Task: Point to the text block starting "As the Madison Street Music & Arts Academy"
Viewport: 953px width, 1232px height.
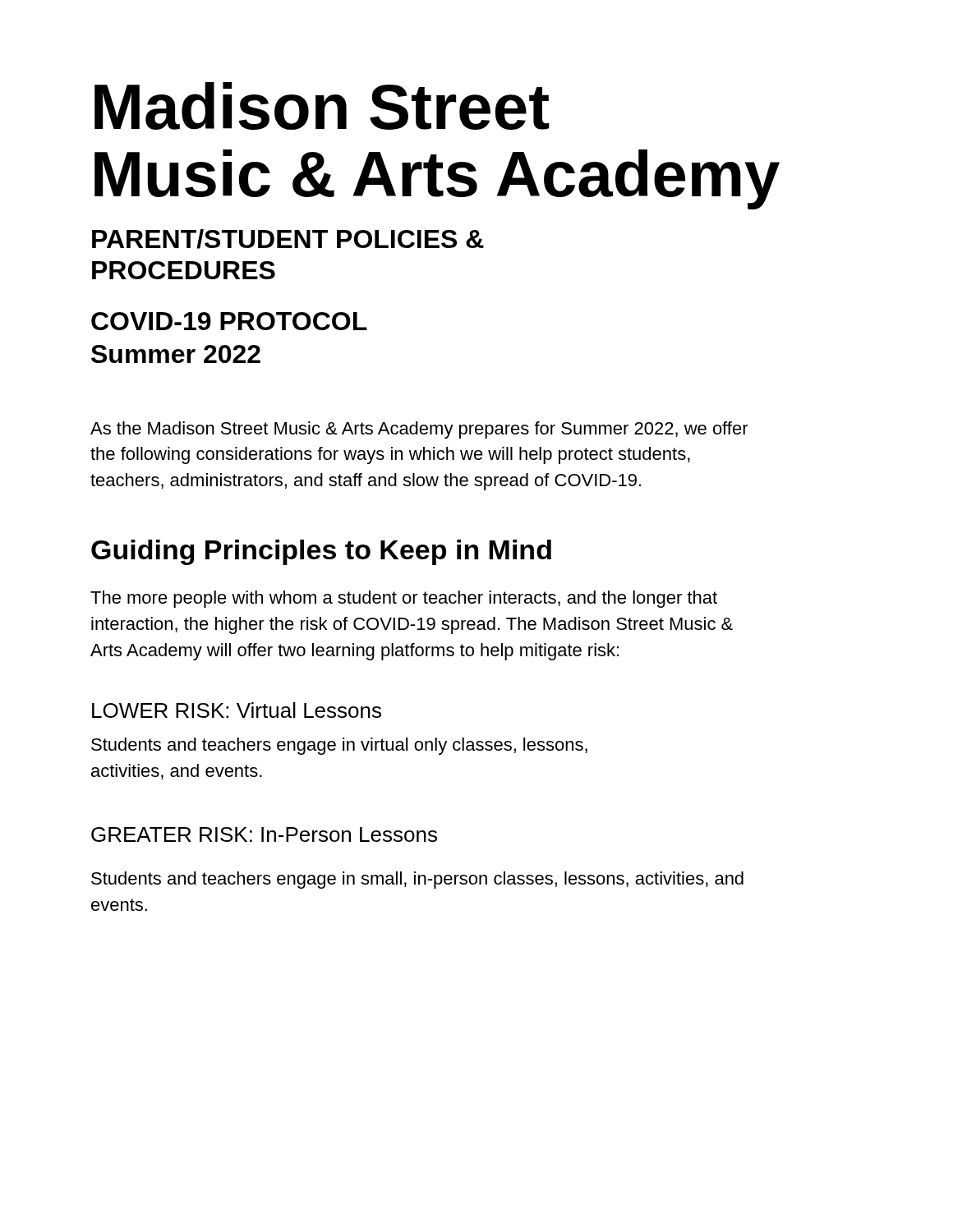Action: (419, 454)
